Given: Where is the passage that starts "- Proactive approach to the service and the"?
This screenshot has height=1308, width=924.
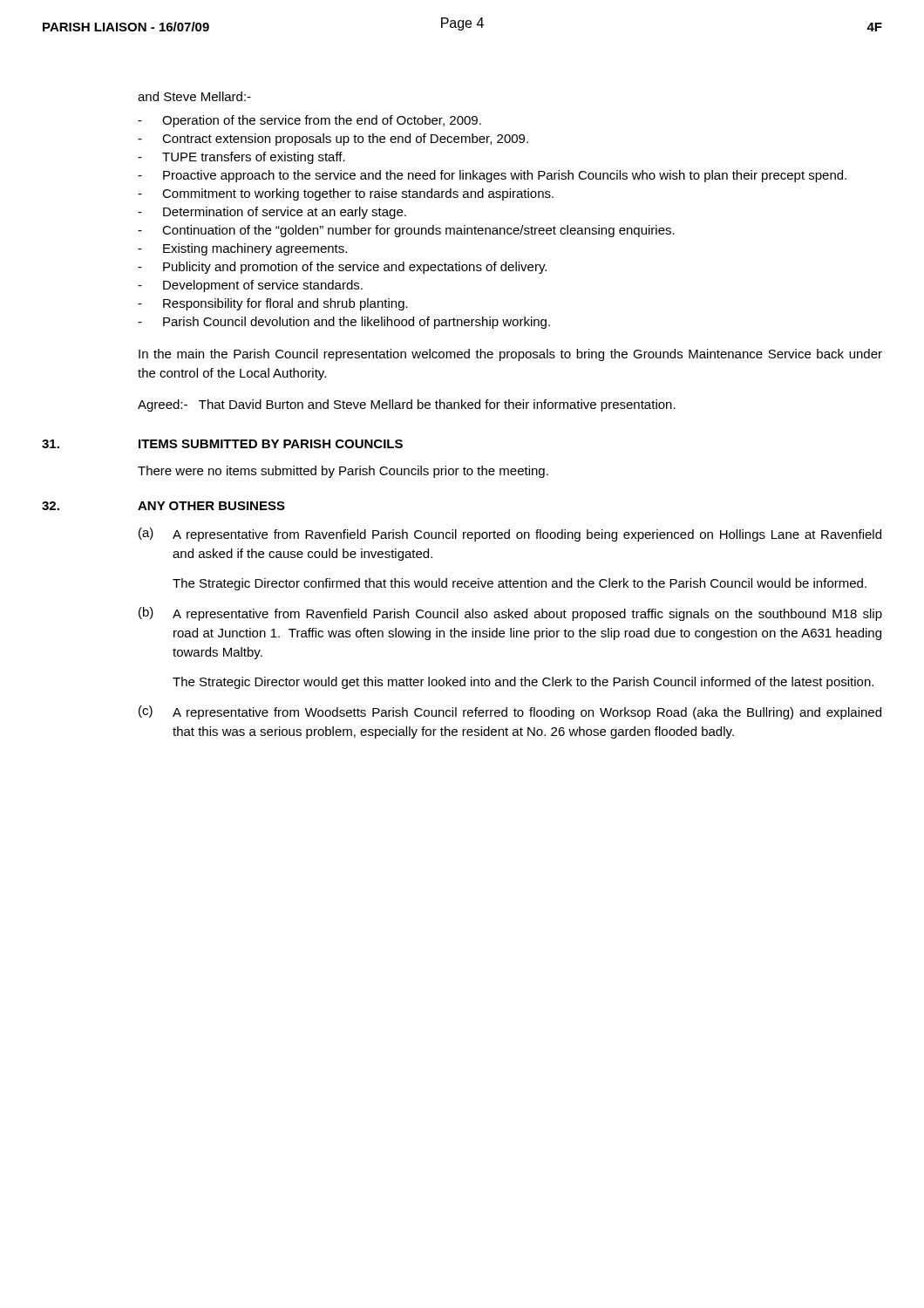Looking at the screenshot, I should tap(510, 175).
